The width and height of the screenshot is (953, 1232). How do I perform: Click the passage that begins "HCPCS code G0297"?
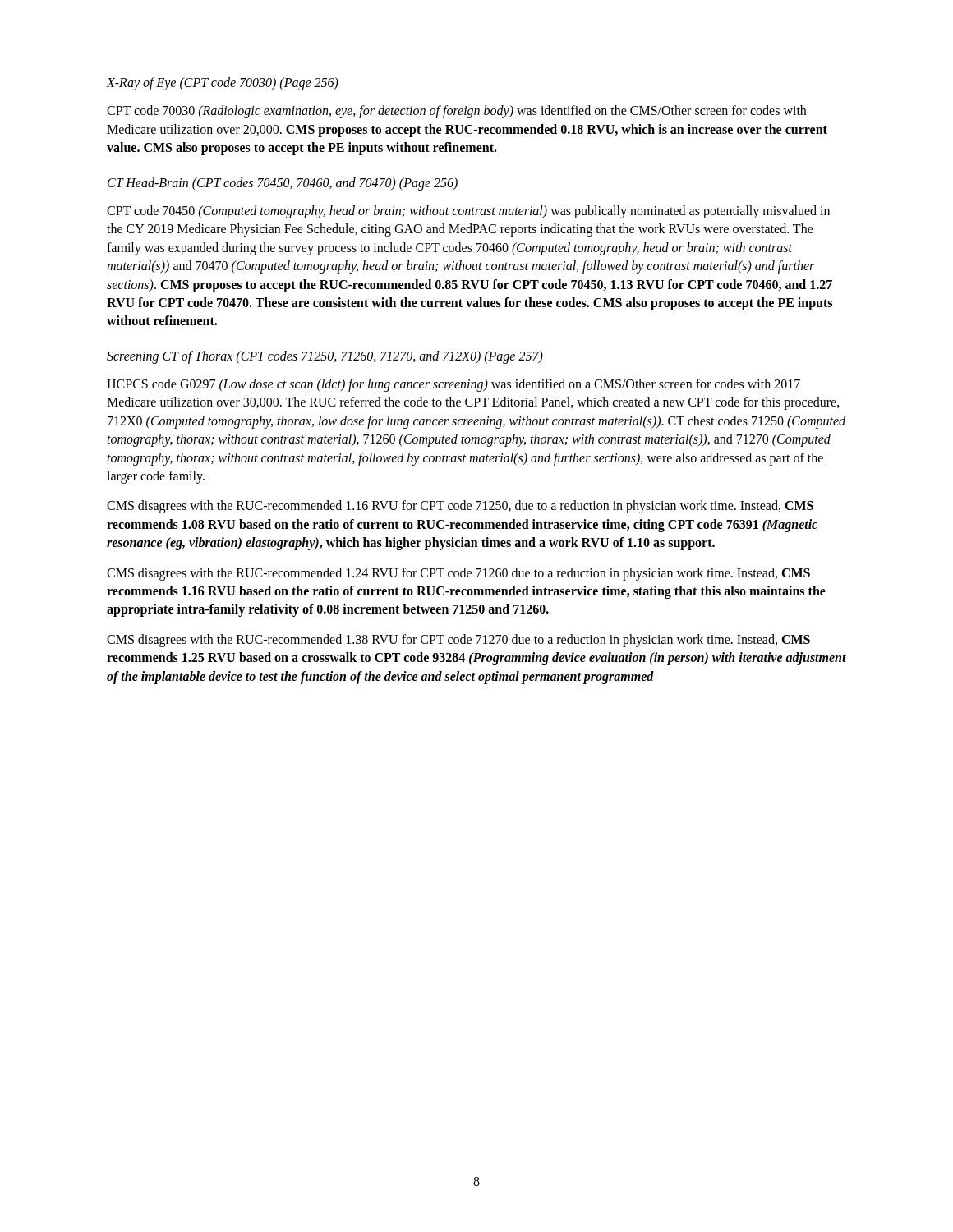click(476, 430)
